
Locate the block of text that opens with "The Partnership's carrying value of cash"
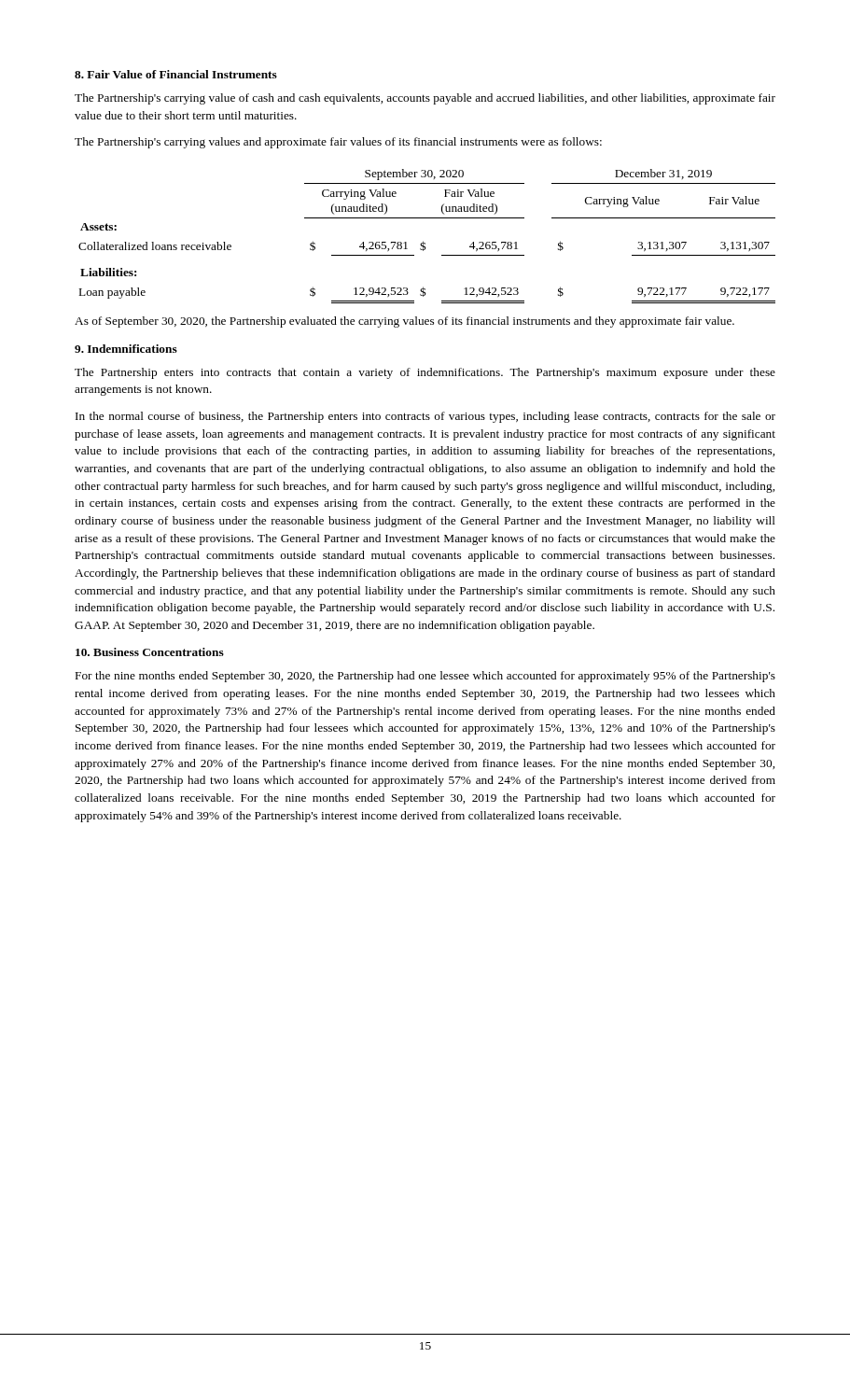pyautogui.click(x=425, y=106)
